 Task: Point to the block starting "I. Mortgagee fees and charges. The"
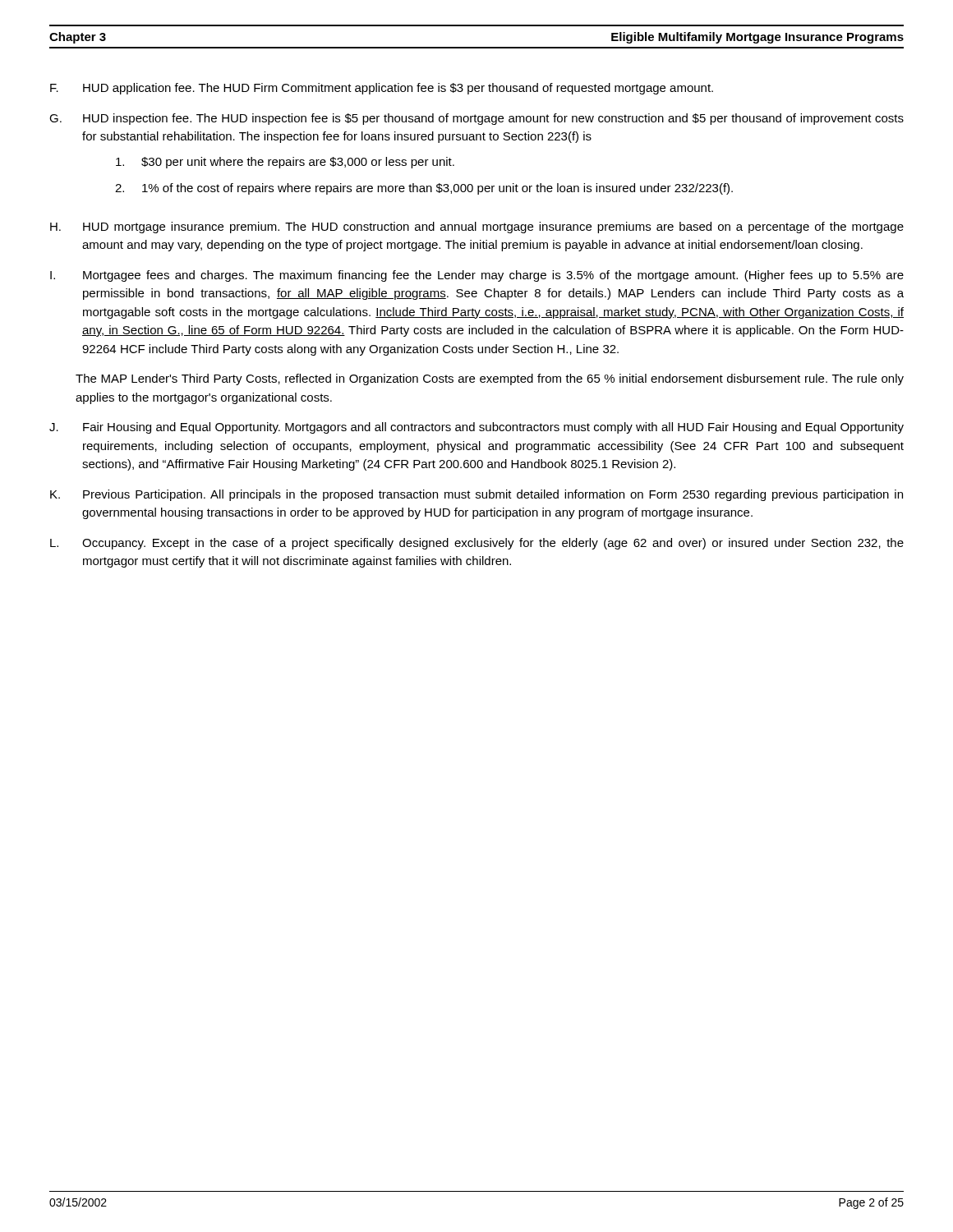[x=476, y=312]
